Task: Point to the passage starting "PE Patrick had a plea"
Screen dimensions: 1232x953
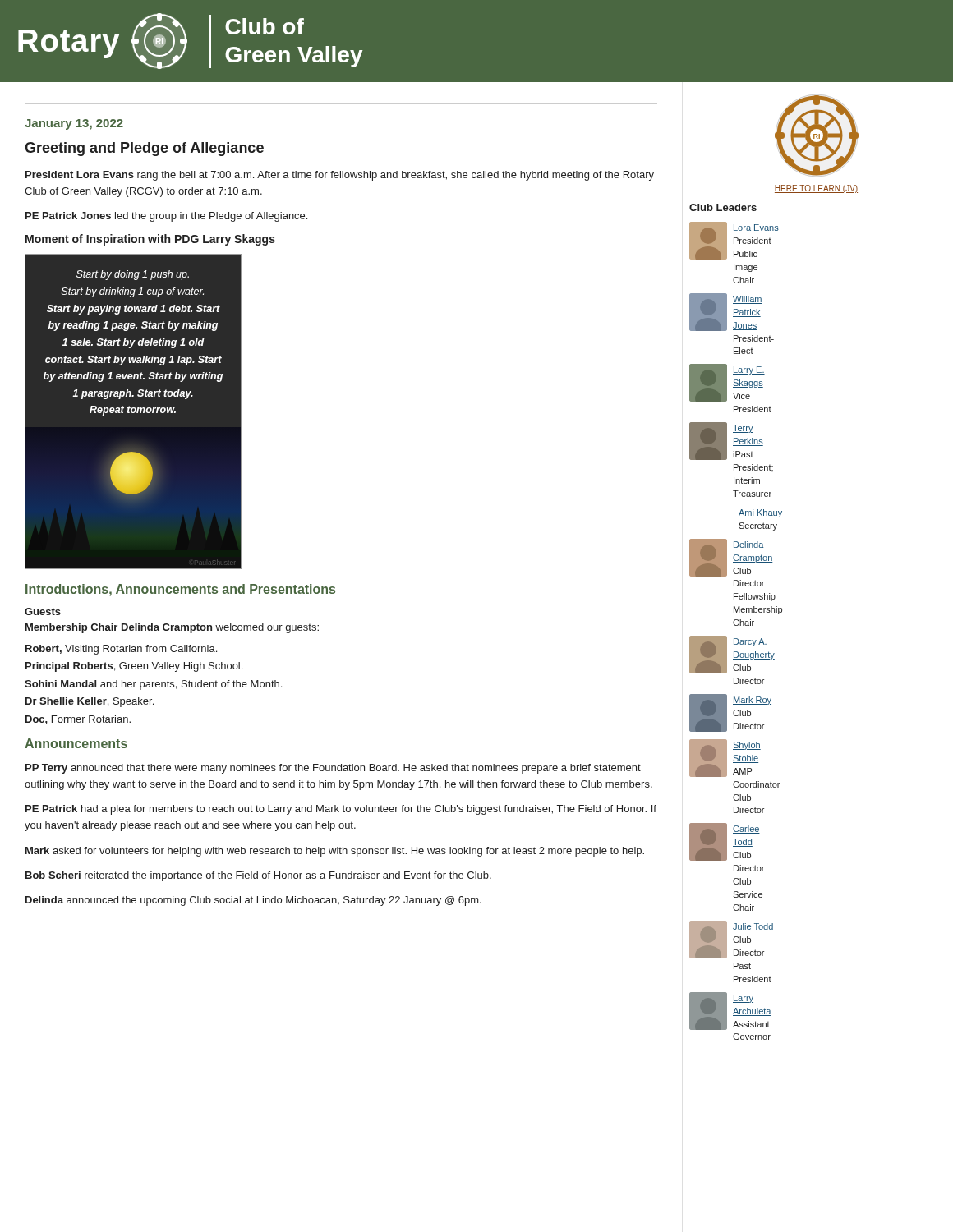Action: click(x=341, y=817)
